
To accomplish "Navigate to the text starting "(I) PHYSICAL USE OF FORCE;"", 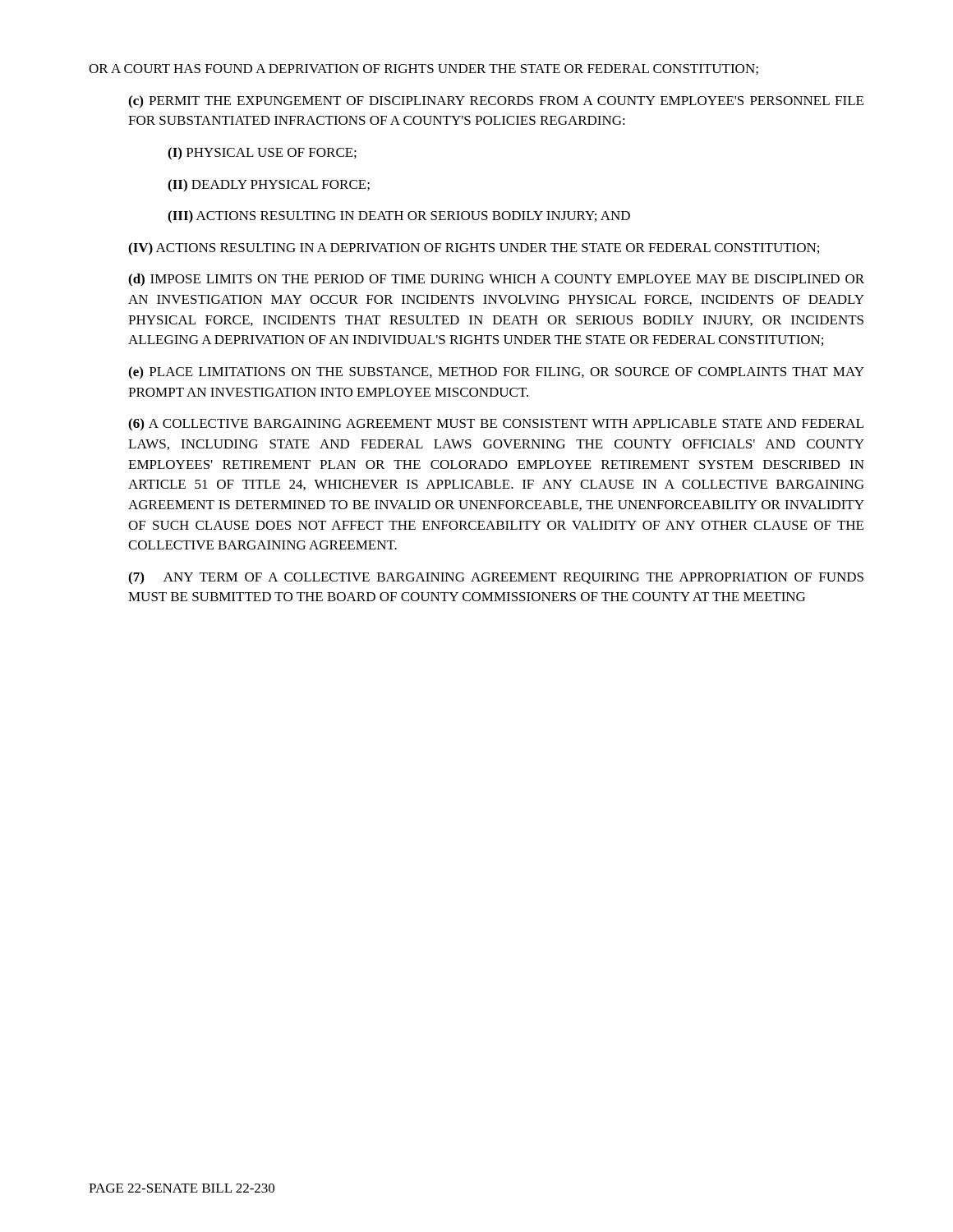I will [262, 154].
